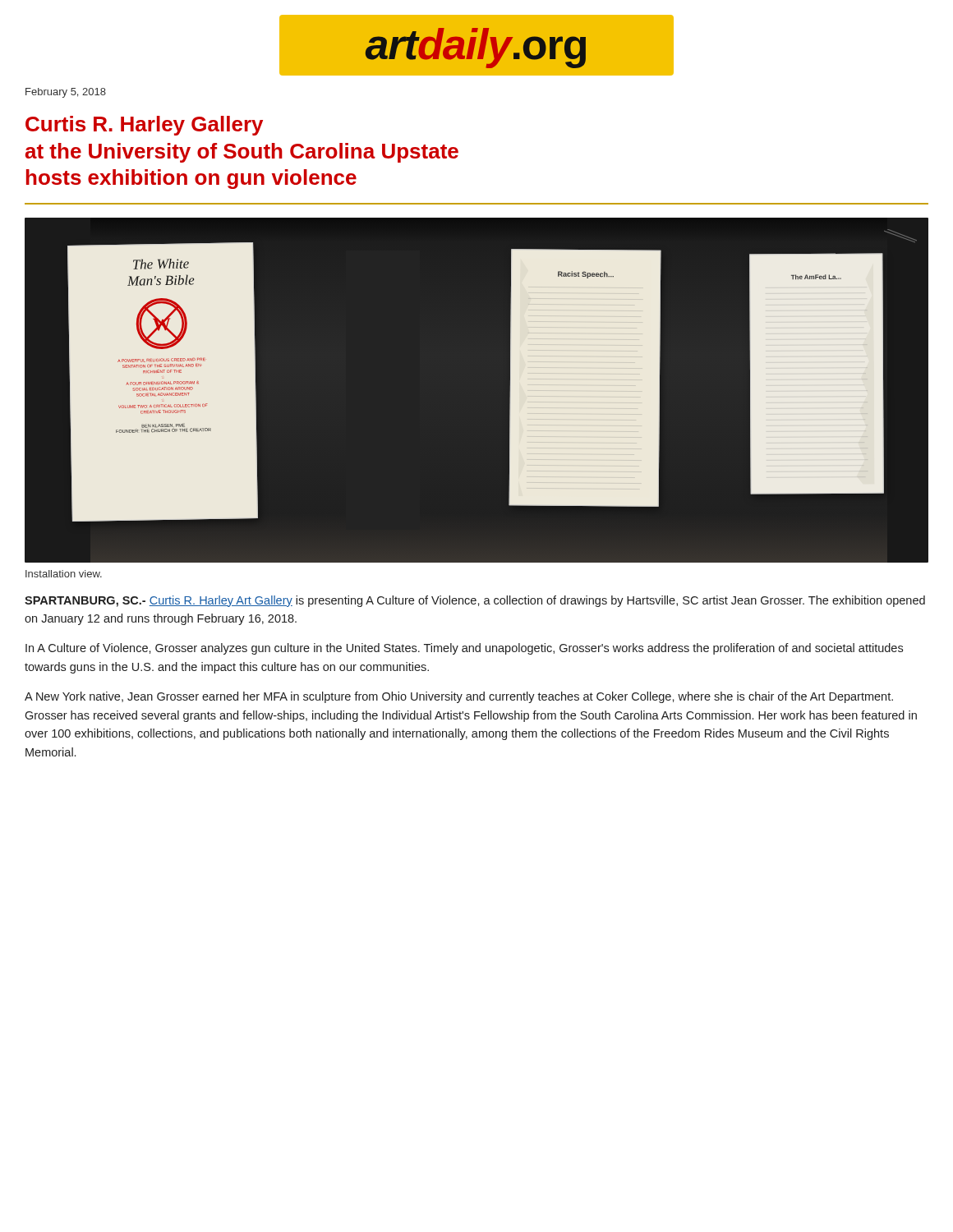This screenshot has width=953, height=1232.
Task: Click on the passage starting "A New York"
Action: click(476, 725)
